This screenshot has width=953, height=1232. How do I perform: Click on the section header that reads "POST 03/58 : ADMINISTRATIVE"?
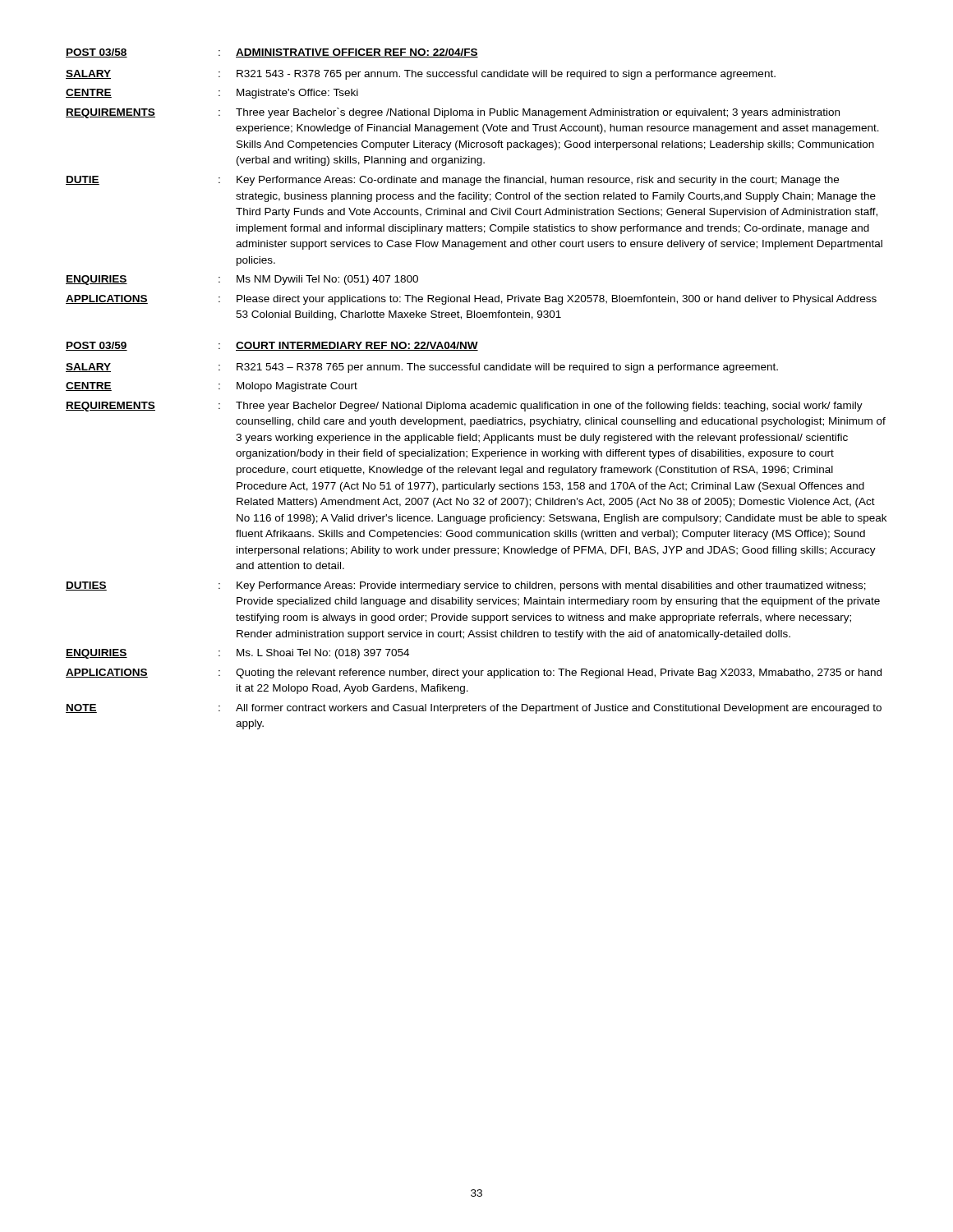point(476,52)
